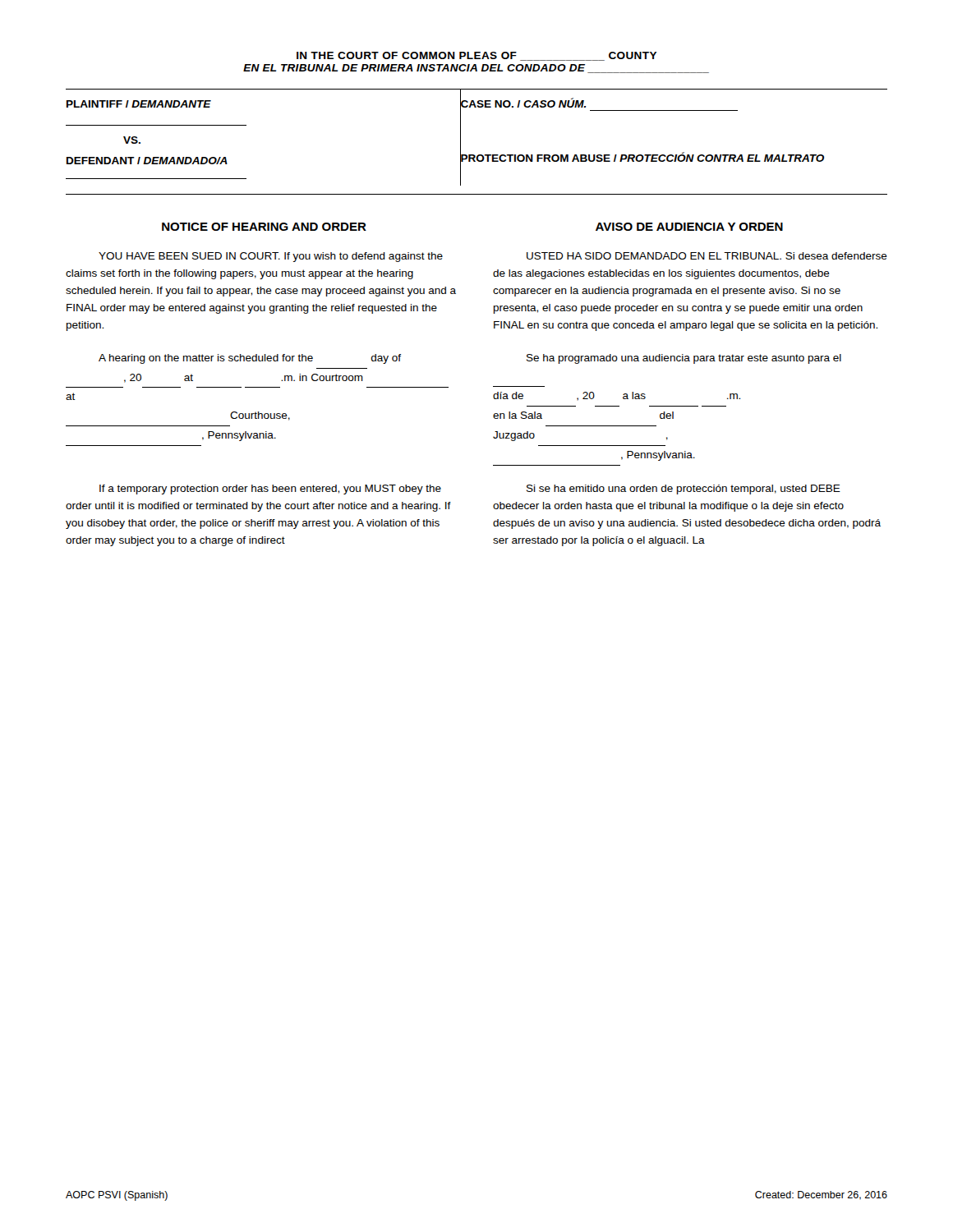Select the section header containing "AVISO DE AUDIENCIA Y ORDEN"
Image resolution: width=953 pixels, height=1232 pixels.
[x=689, y=226]
